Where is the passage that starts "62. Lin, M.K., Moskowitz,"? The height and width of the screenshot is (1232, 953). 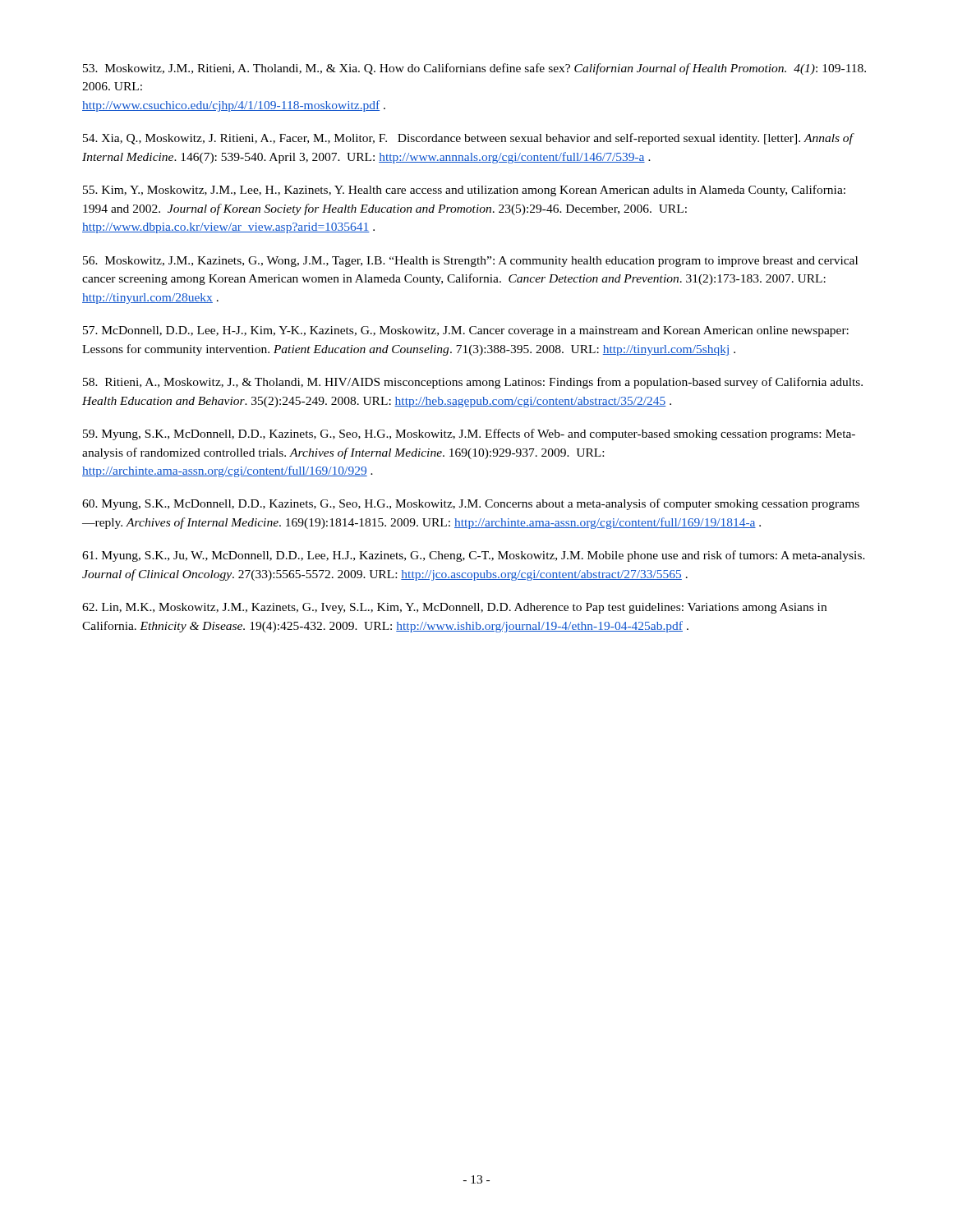pos(455,616)
